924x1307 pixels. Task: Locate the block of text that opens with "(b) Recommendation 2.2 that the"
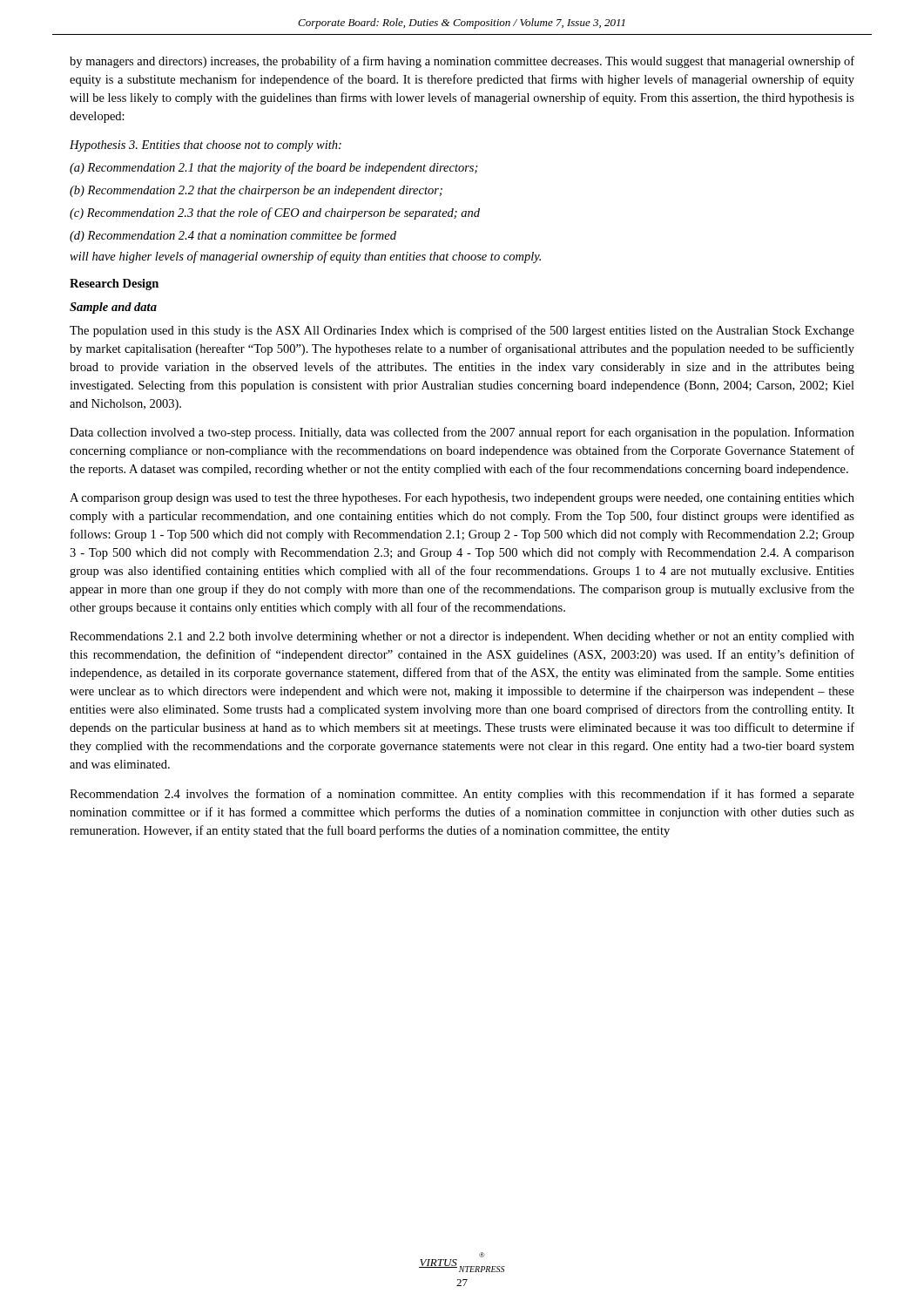(256, 190)
